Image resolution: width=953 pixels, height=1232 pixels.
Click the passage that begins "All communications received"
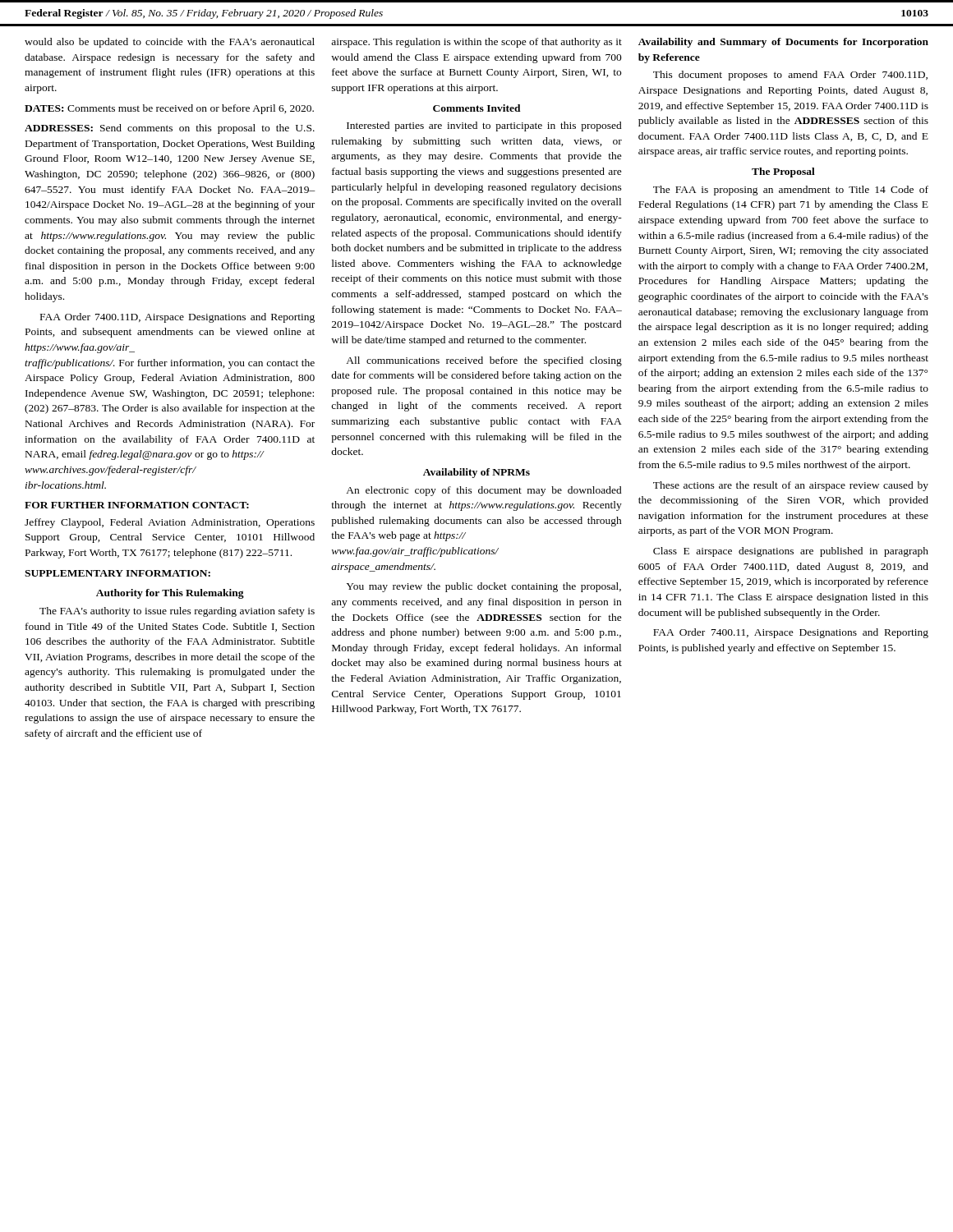click(476, 406)
